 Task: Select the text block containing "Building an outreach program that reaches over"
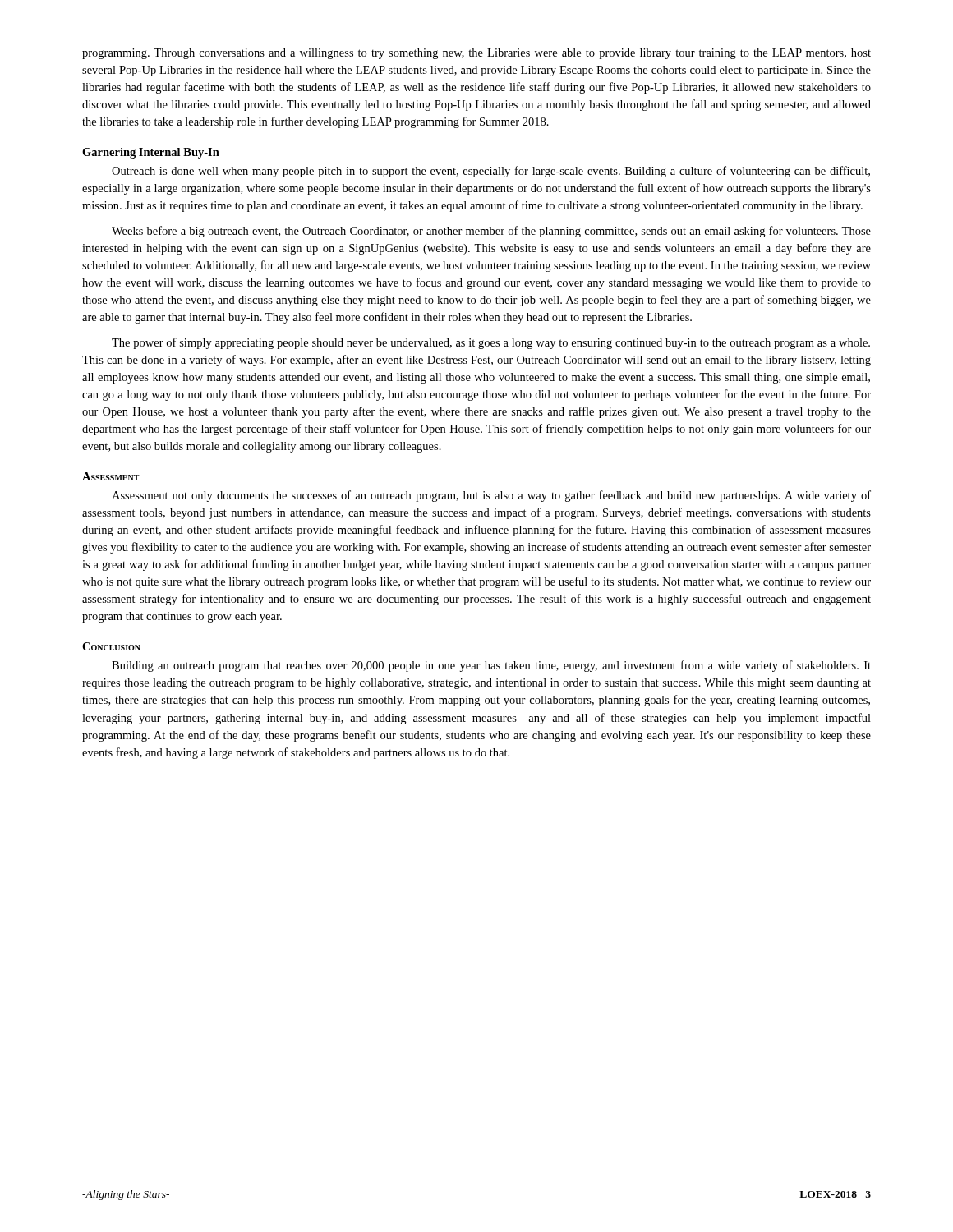476,709
